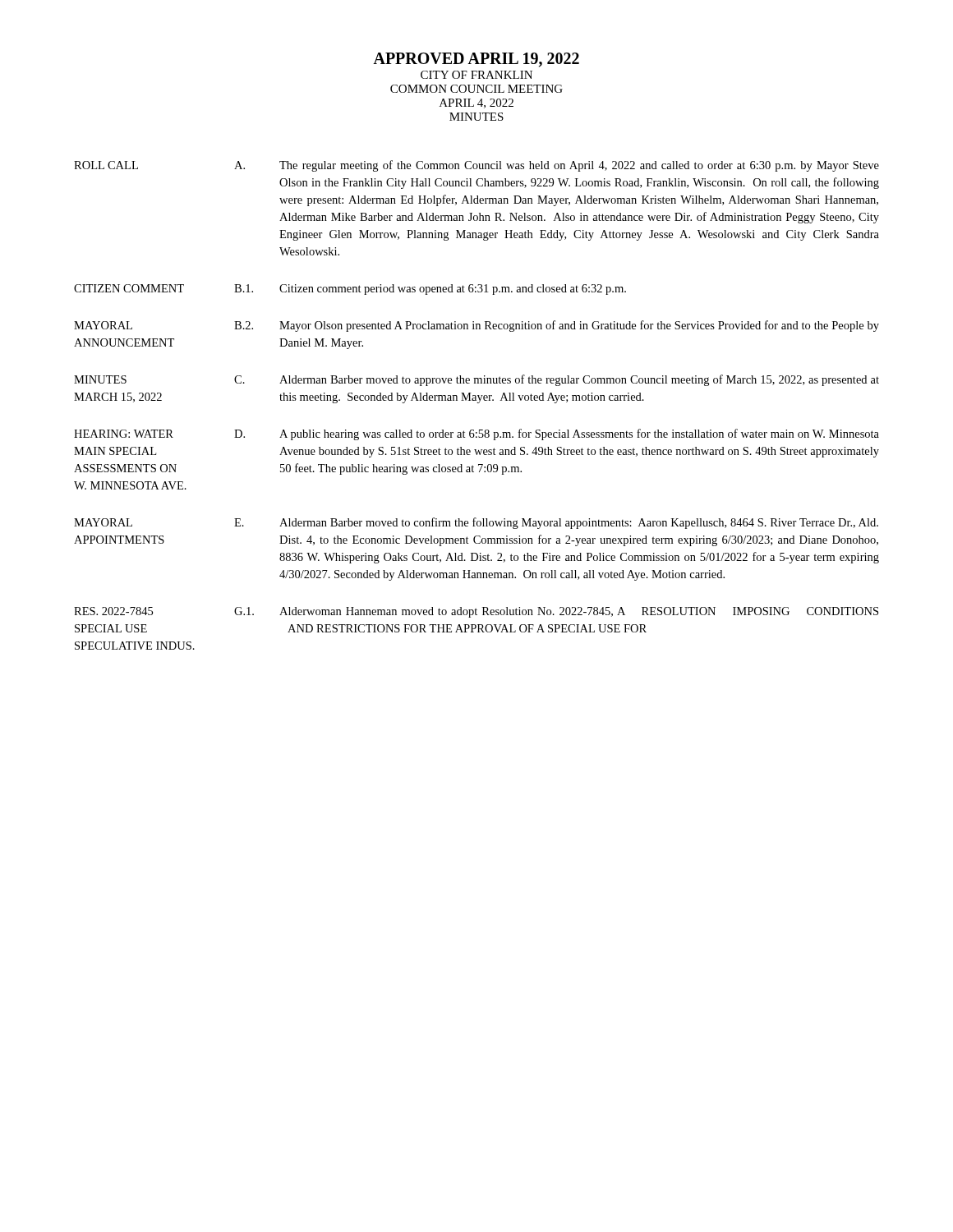Click the passage that begins "Citizen comment period was"
Viewport: 953px width, 1232px height.
(453, 288)
